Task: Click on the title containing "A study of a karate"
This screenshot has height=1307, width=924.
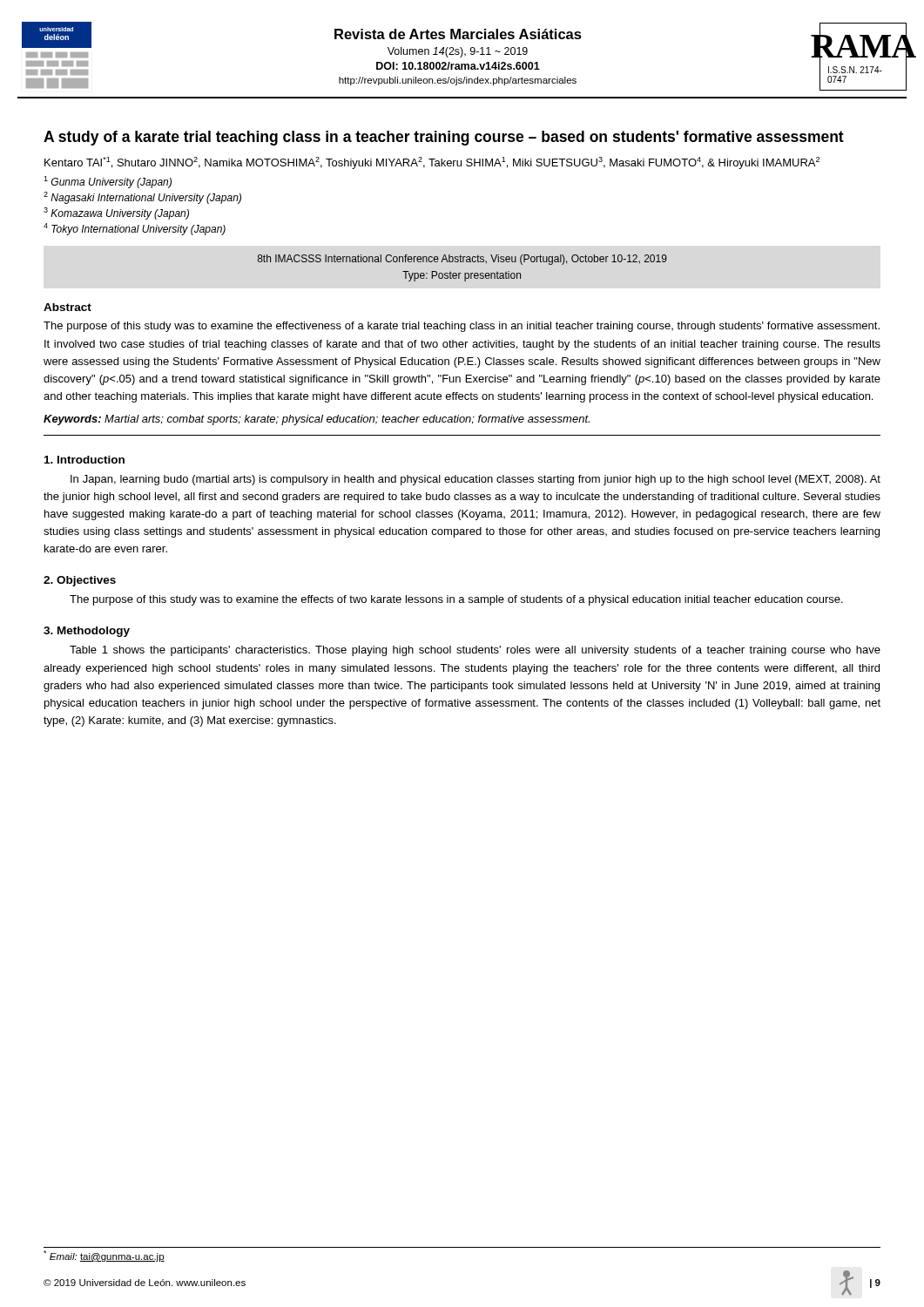Action: [x=444, y=137]
